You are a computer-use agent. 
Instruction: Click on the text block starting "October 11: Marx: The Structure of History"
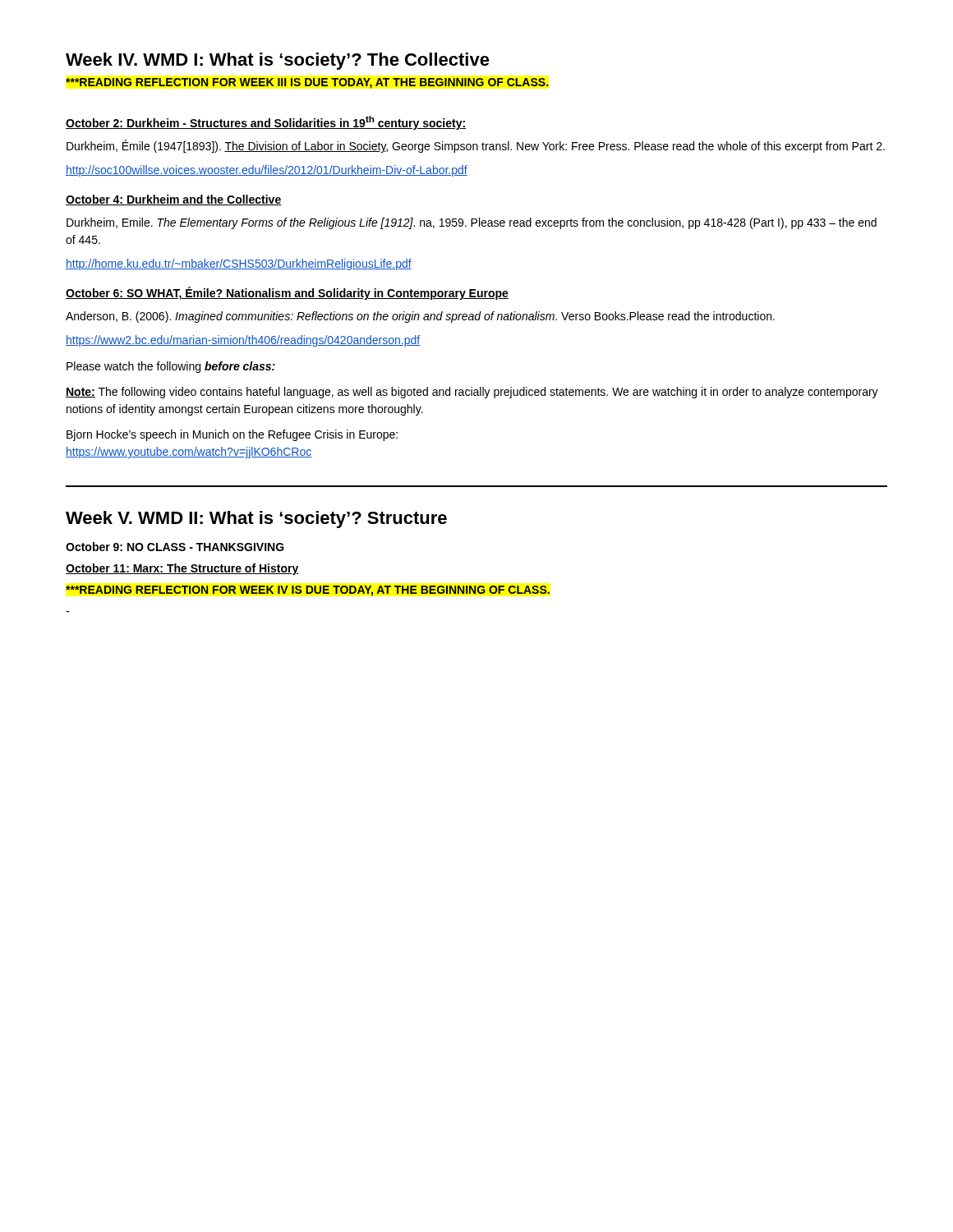182,569
